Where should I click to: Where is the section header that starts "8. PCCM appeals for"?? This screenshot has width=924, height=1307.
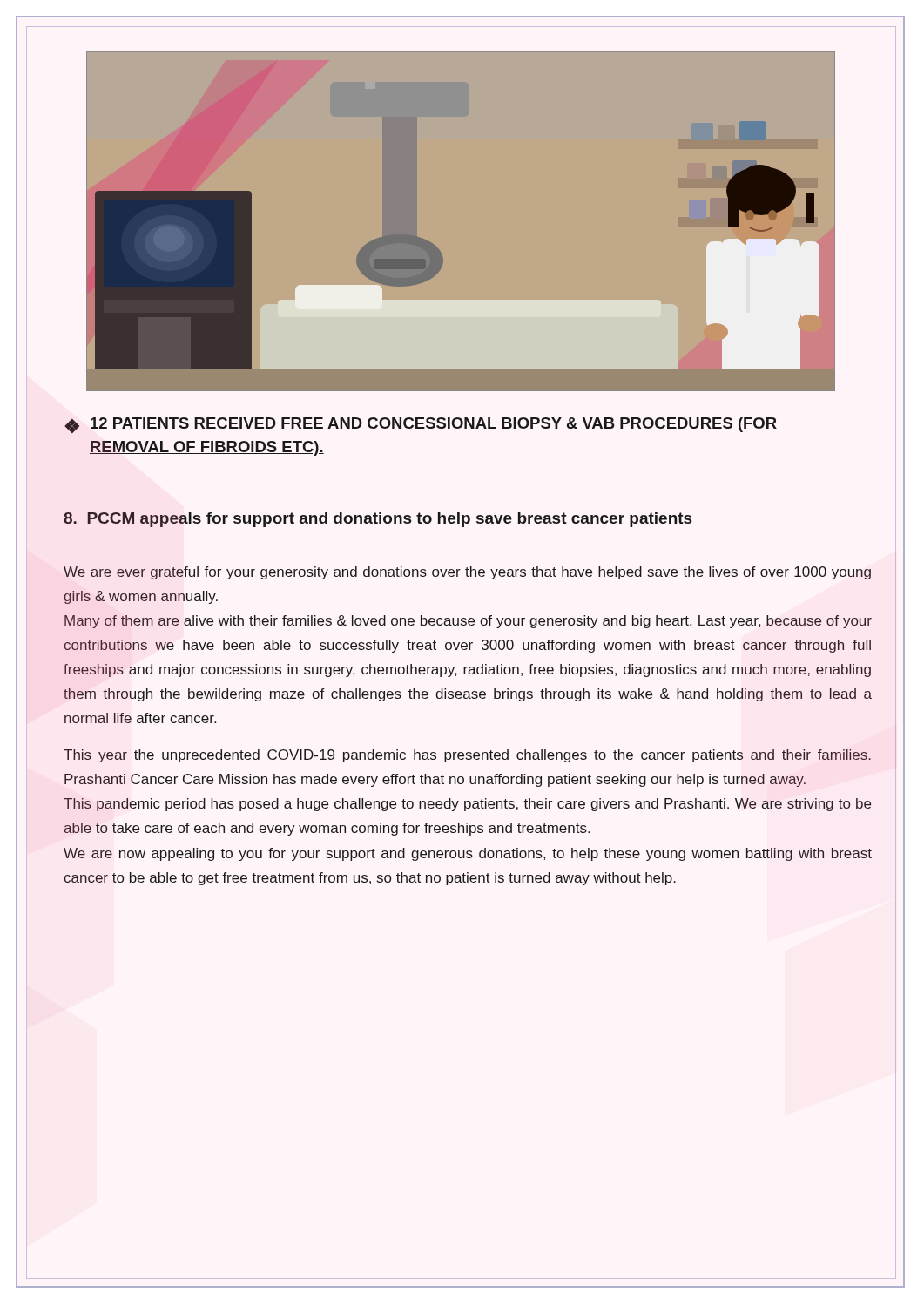pyautogui.click(x=464, y=518)
